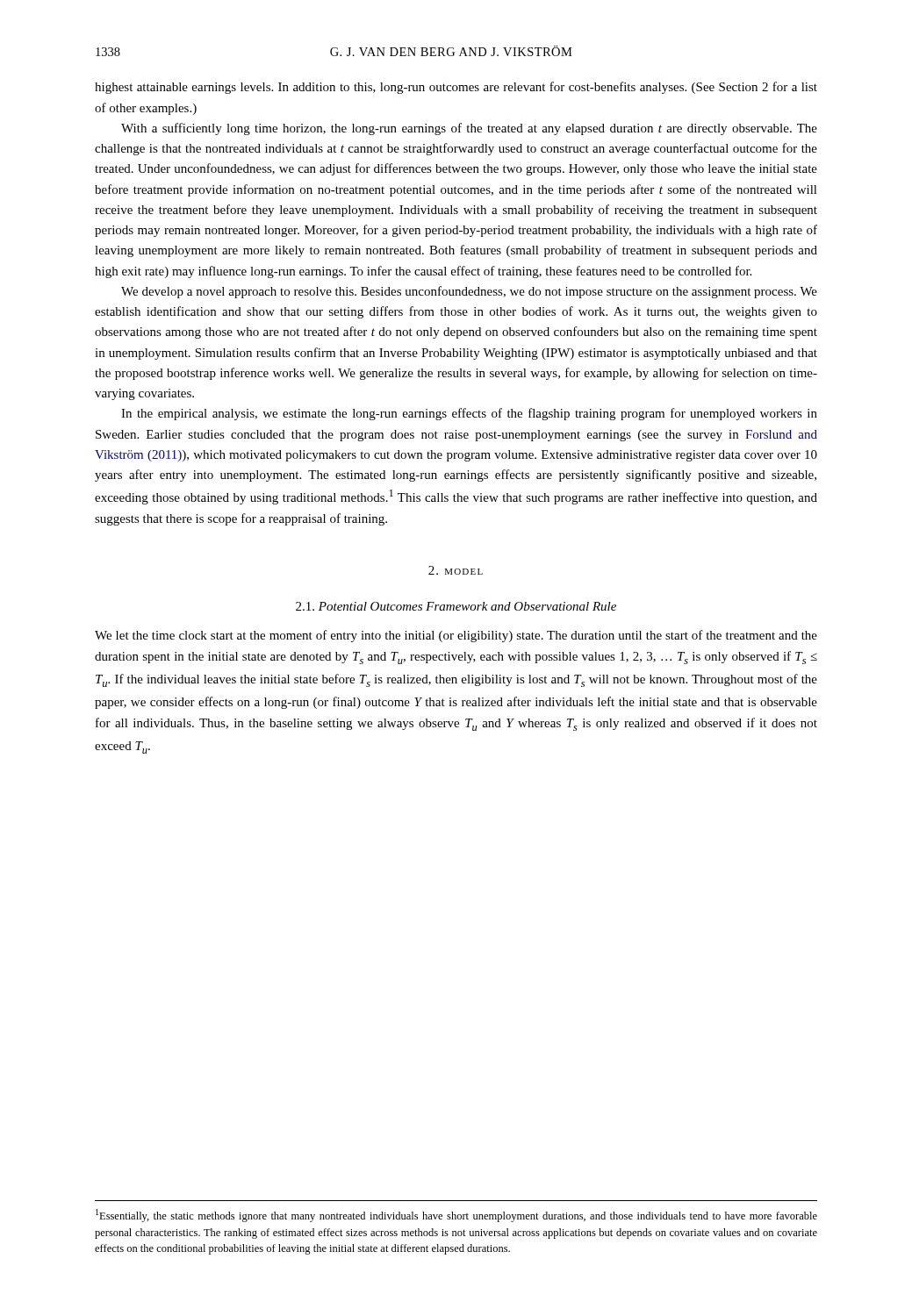Click the passage that begins "We let the time clock start"

point(456,693)
